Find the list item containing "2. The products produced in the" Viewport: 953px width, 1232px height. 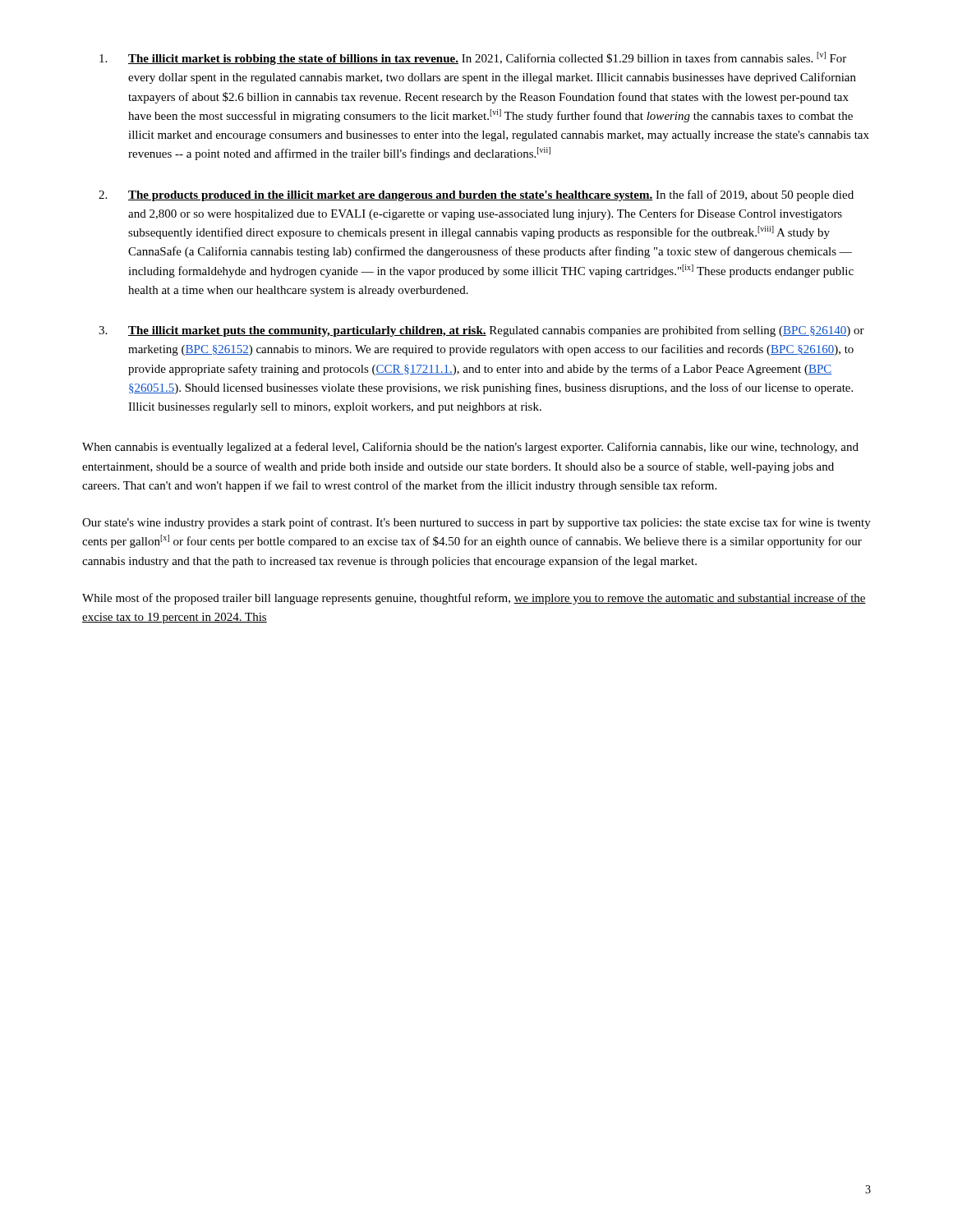[x=485, y=242]
